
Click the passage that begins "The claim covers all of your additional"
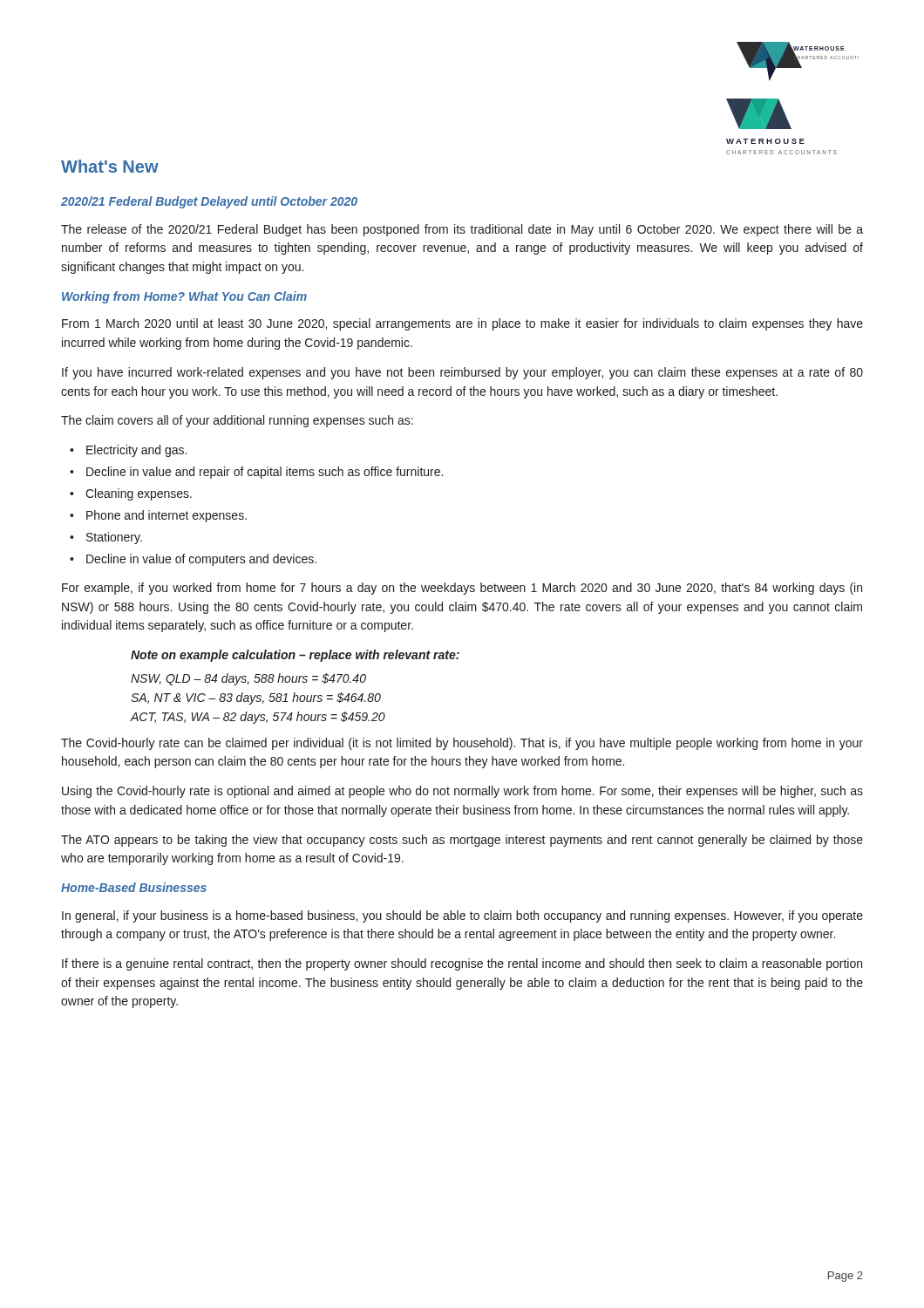tap(237, 421)
